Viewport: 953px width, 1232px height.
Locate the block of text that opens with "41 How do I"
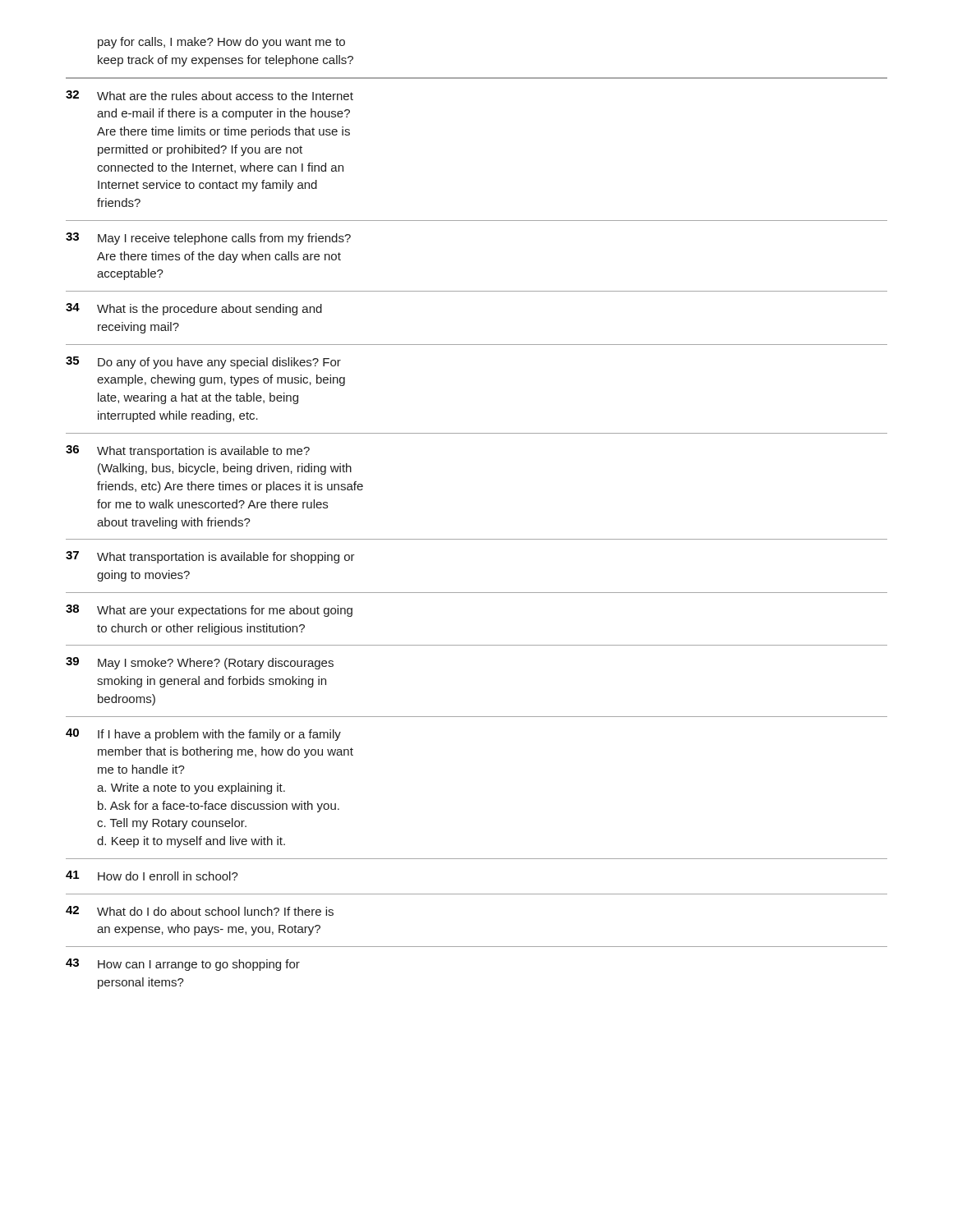(152, 876)
